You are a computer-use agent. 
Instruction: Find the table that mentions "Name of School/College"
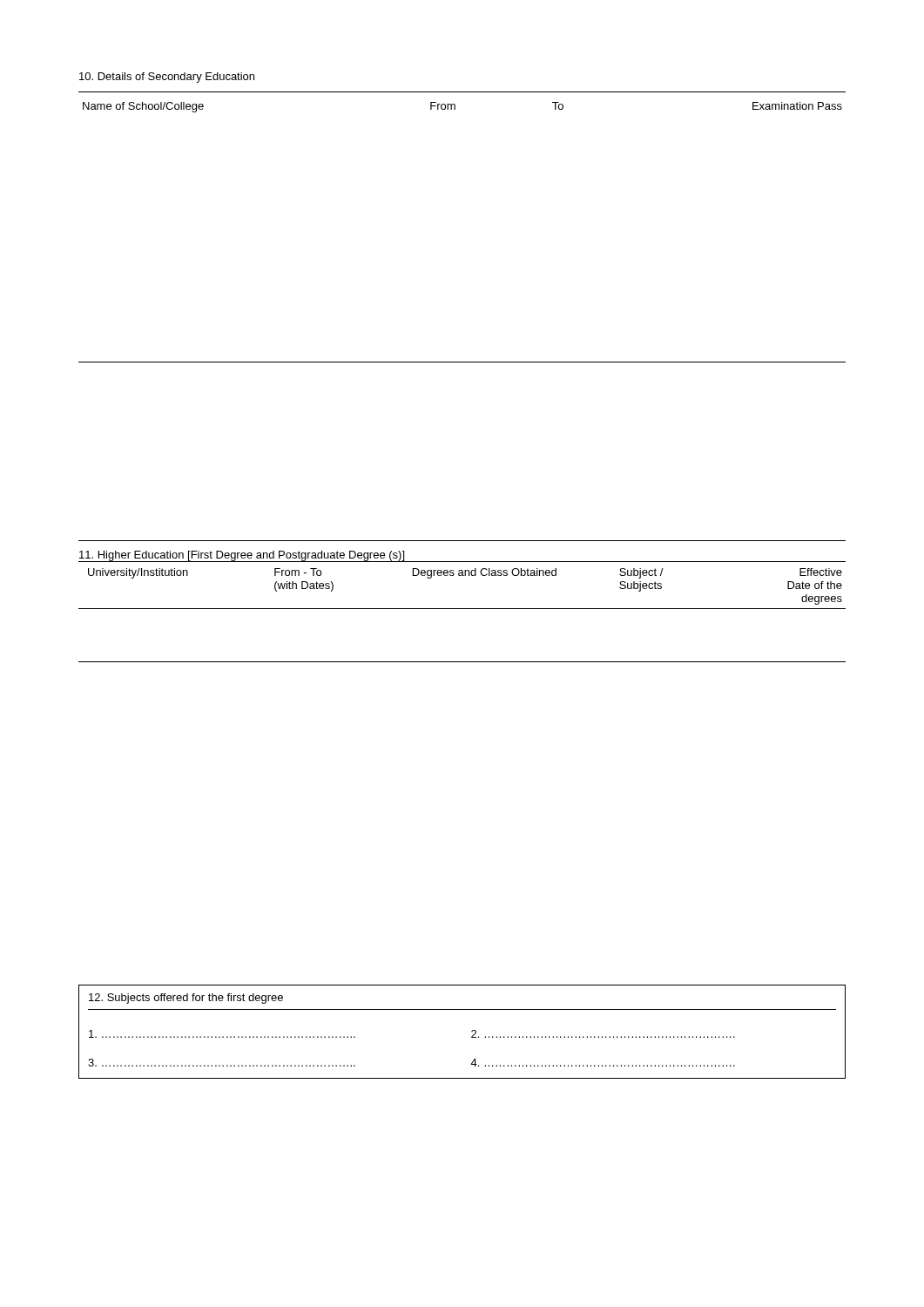pos(462,227)
